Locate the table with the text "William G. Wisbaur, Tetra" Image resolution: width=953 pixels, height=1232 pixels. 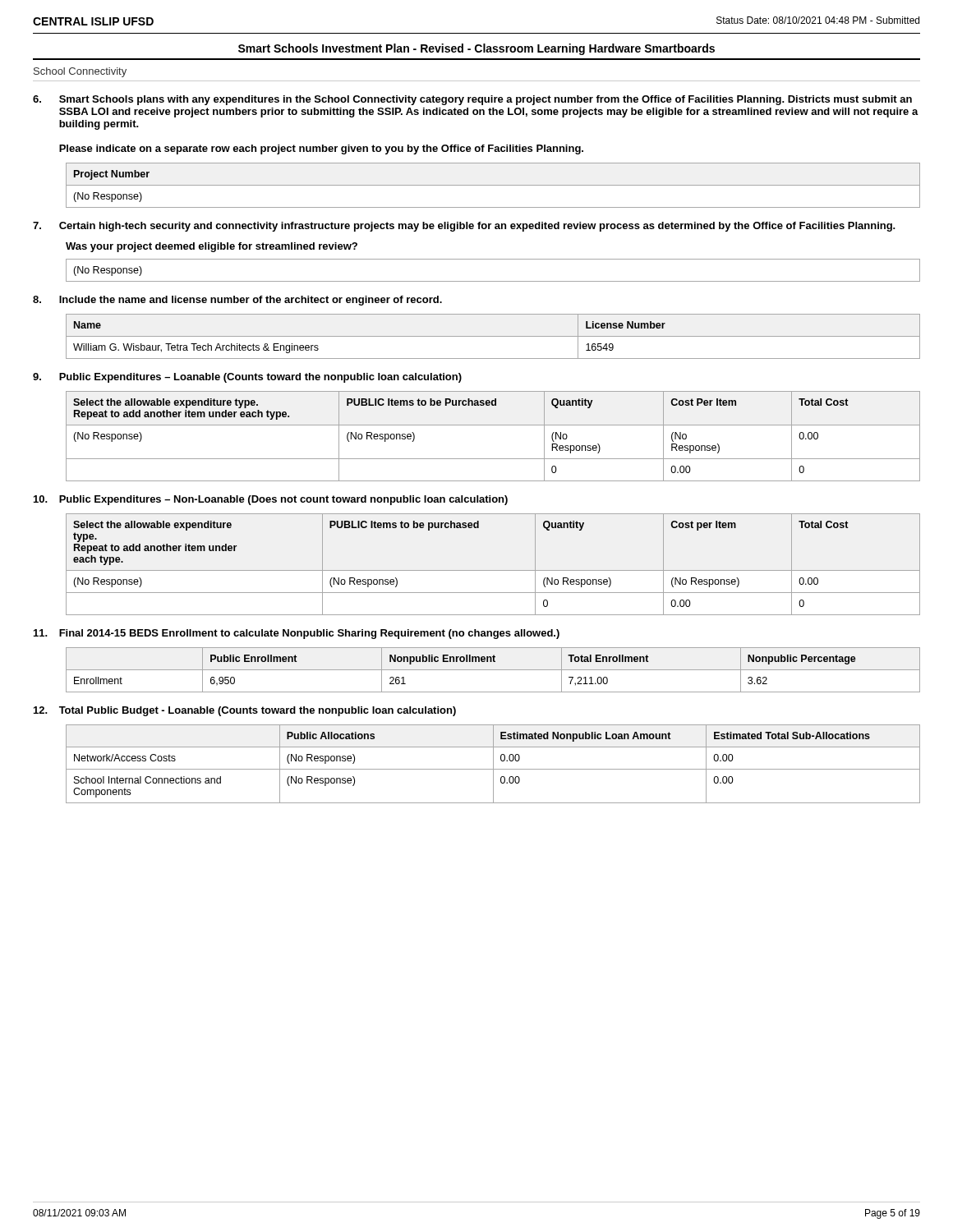point(493,336)
